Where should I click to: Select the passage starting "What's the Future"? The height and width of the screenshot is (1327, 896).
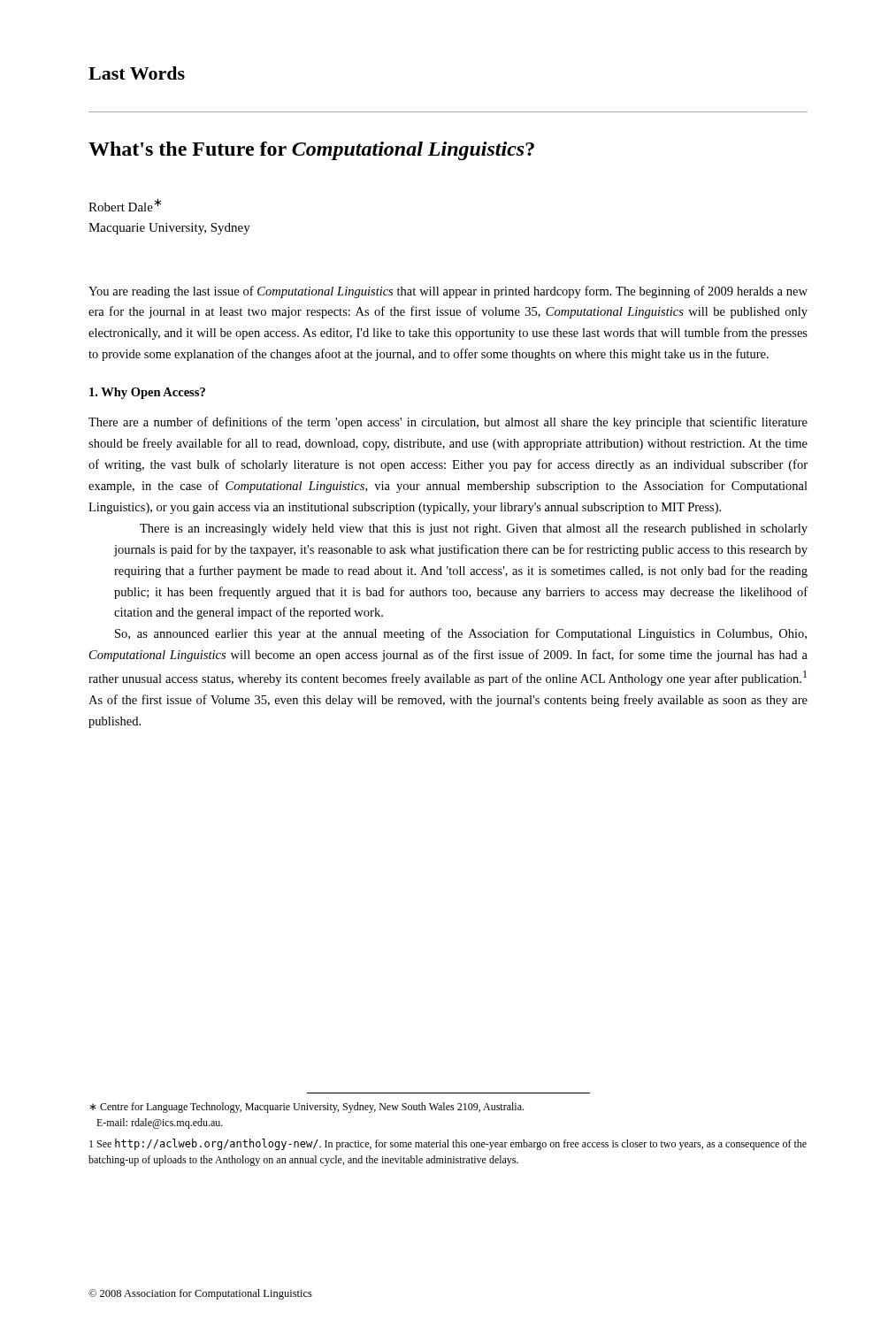click(312, 149)
